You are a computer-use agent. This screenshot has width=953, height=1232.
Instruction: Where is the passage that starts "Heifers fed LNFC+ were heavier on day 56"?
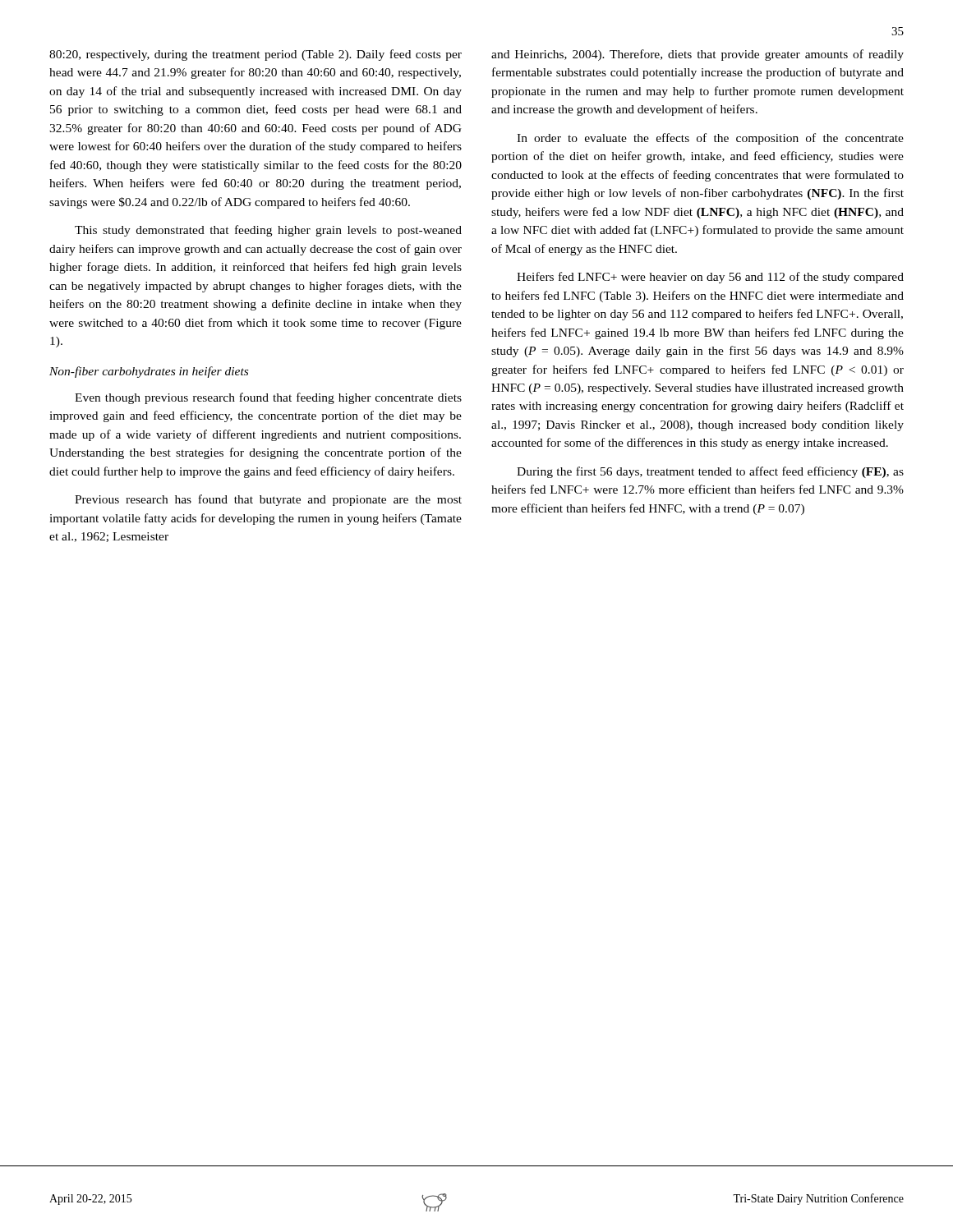698,360
